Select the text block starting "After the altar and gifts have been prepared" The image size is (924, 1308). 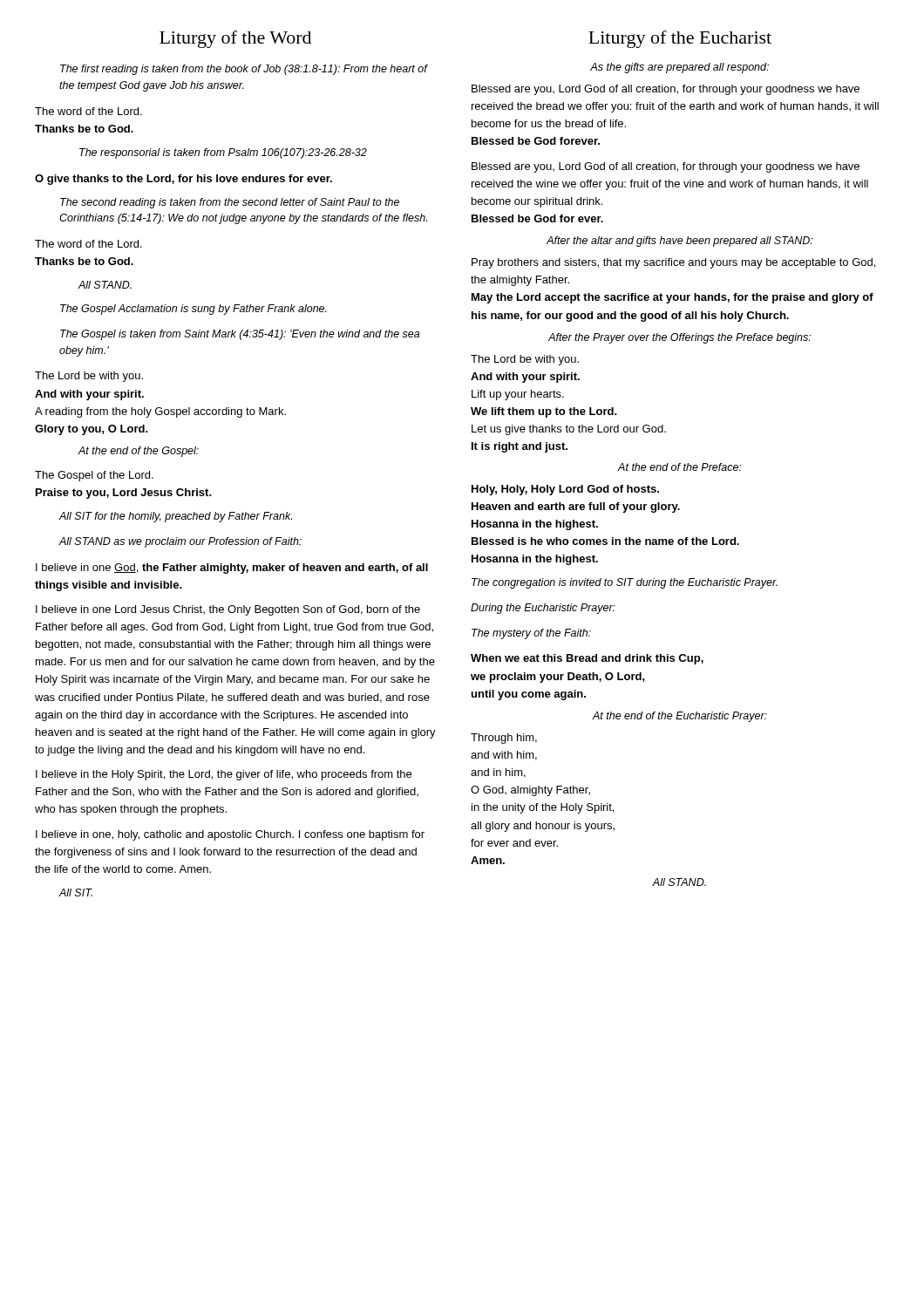tap(680, 241)
